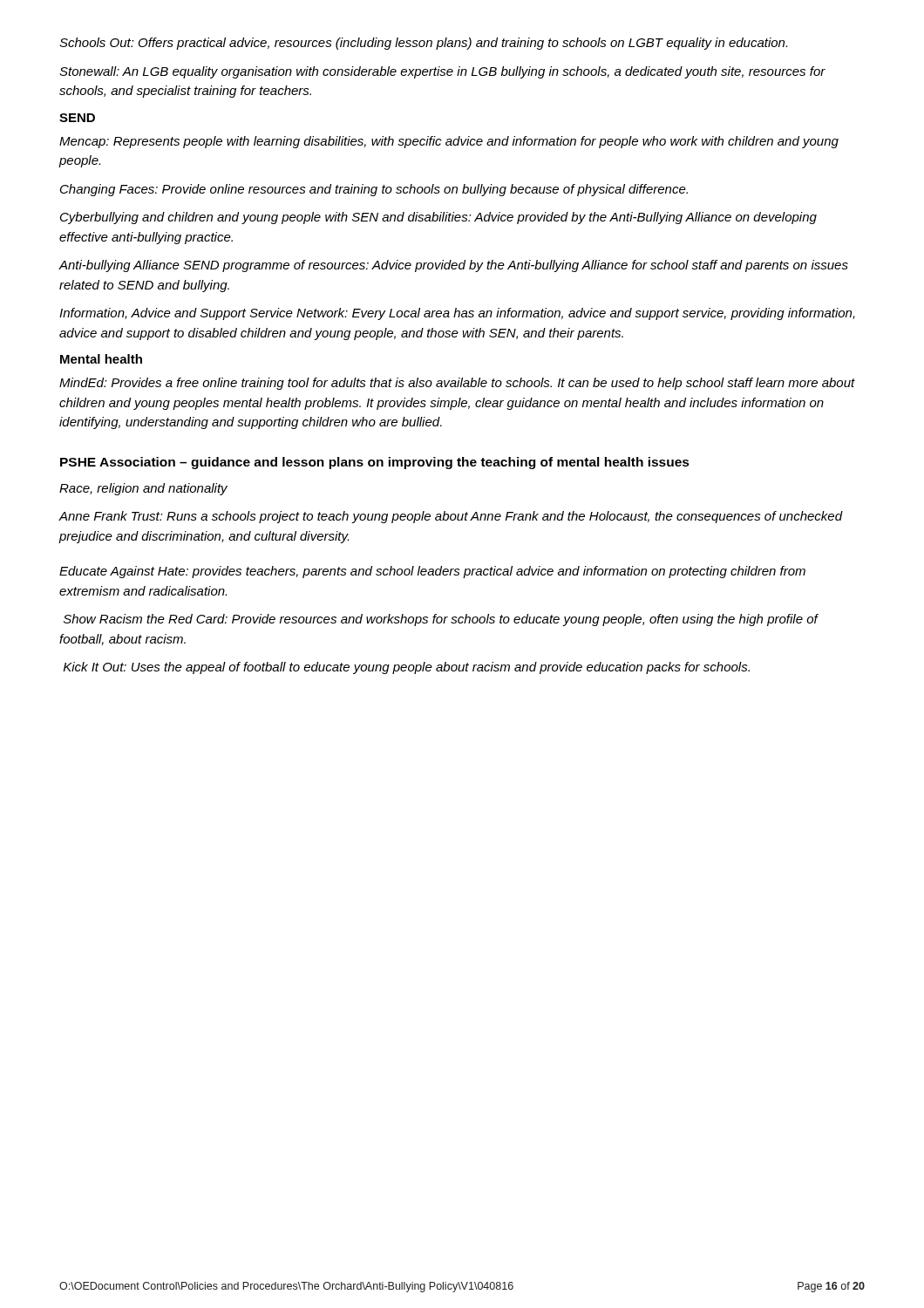Locate the section header that says "Mental health"
924x1308 pixels.
pyautogui.click(x=101, y=359)
